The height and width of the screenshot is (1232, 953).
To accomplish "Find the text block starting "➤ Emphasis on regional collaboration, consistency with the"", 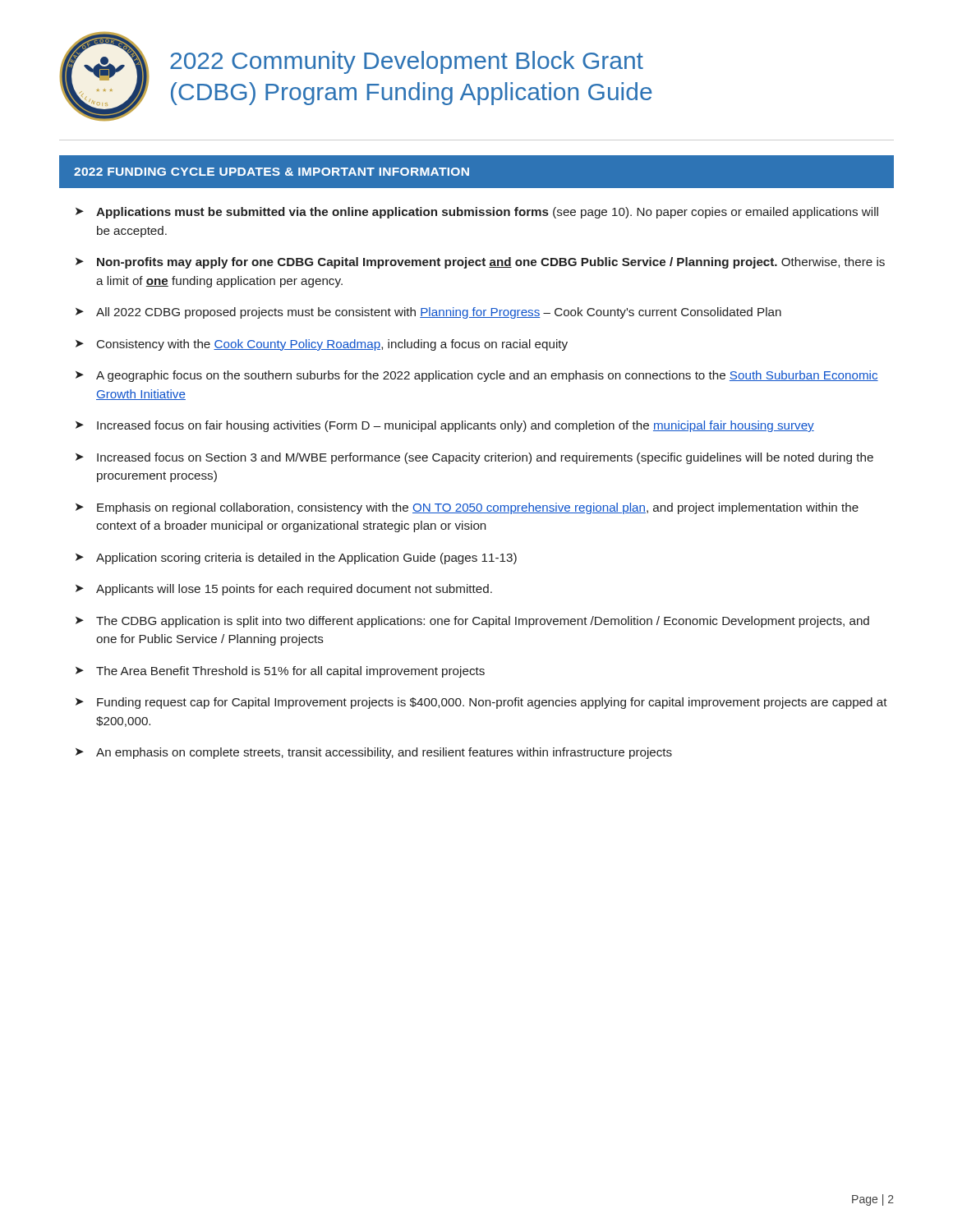I will (484, 517).
